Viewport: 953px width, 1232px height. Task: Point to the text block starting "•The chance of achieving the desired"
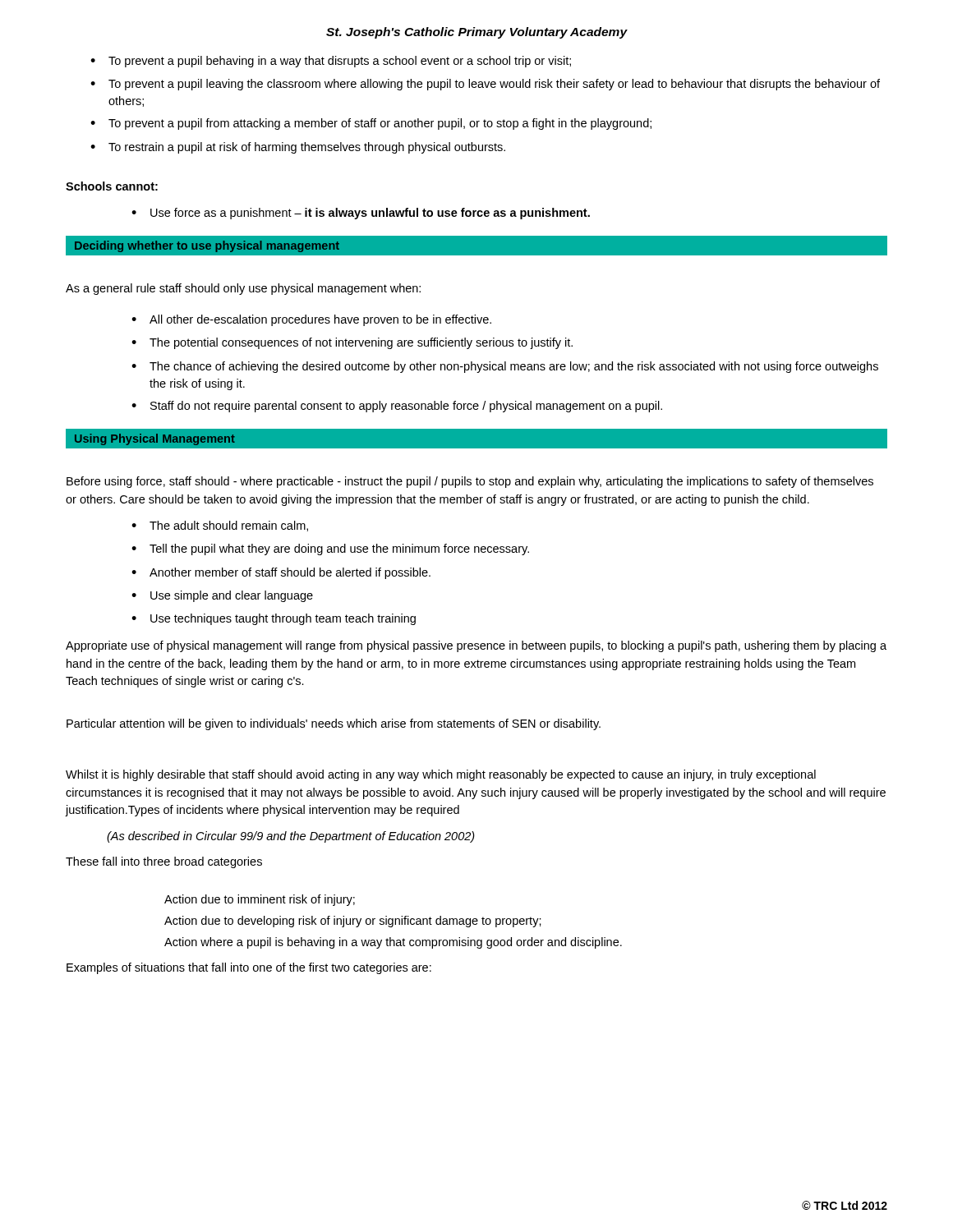509,375
